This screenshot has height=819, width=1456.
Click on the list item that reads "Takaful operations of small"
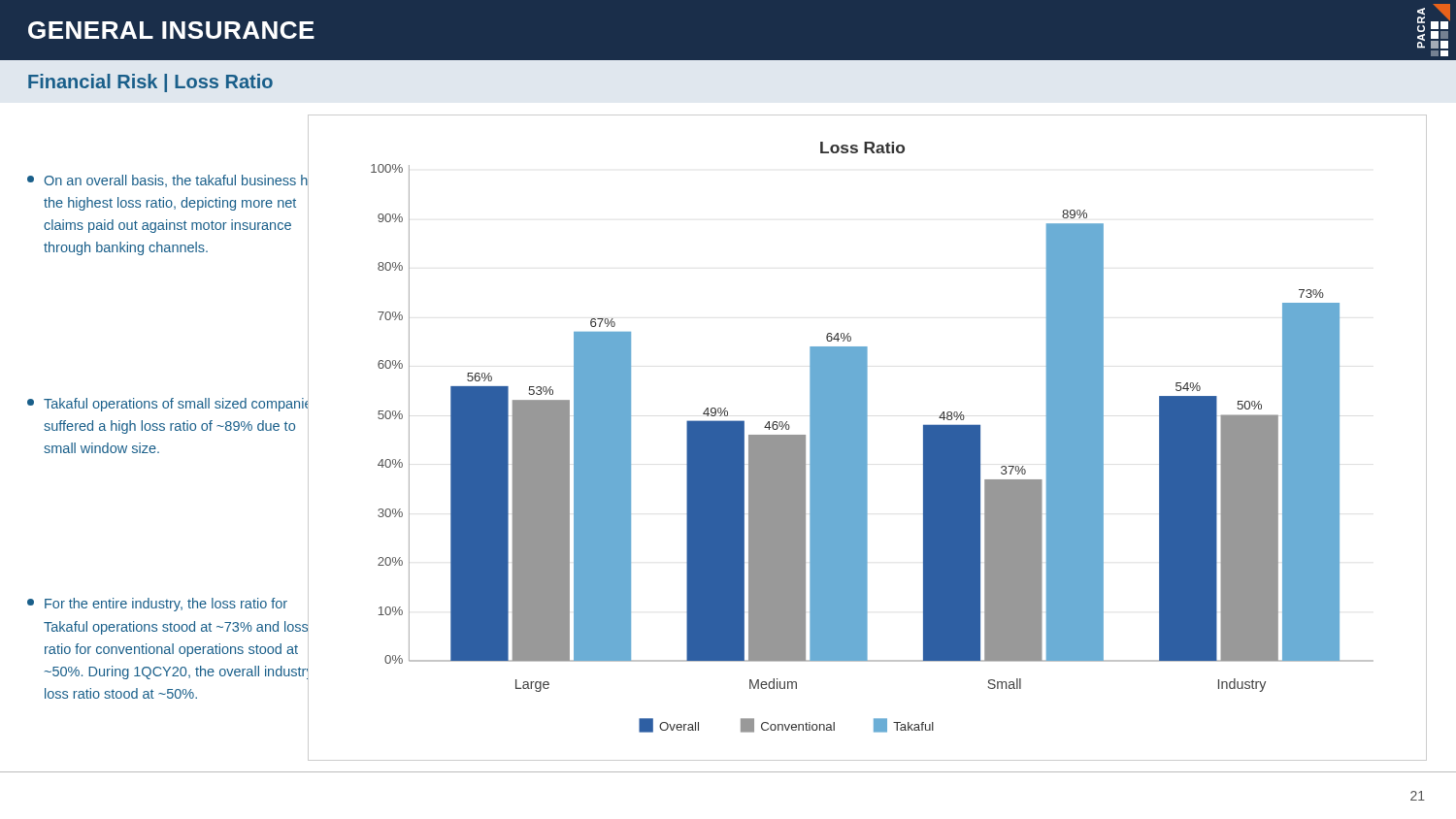click(175, 426)
